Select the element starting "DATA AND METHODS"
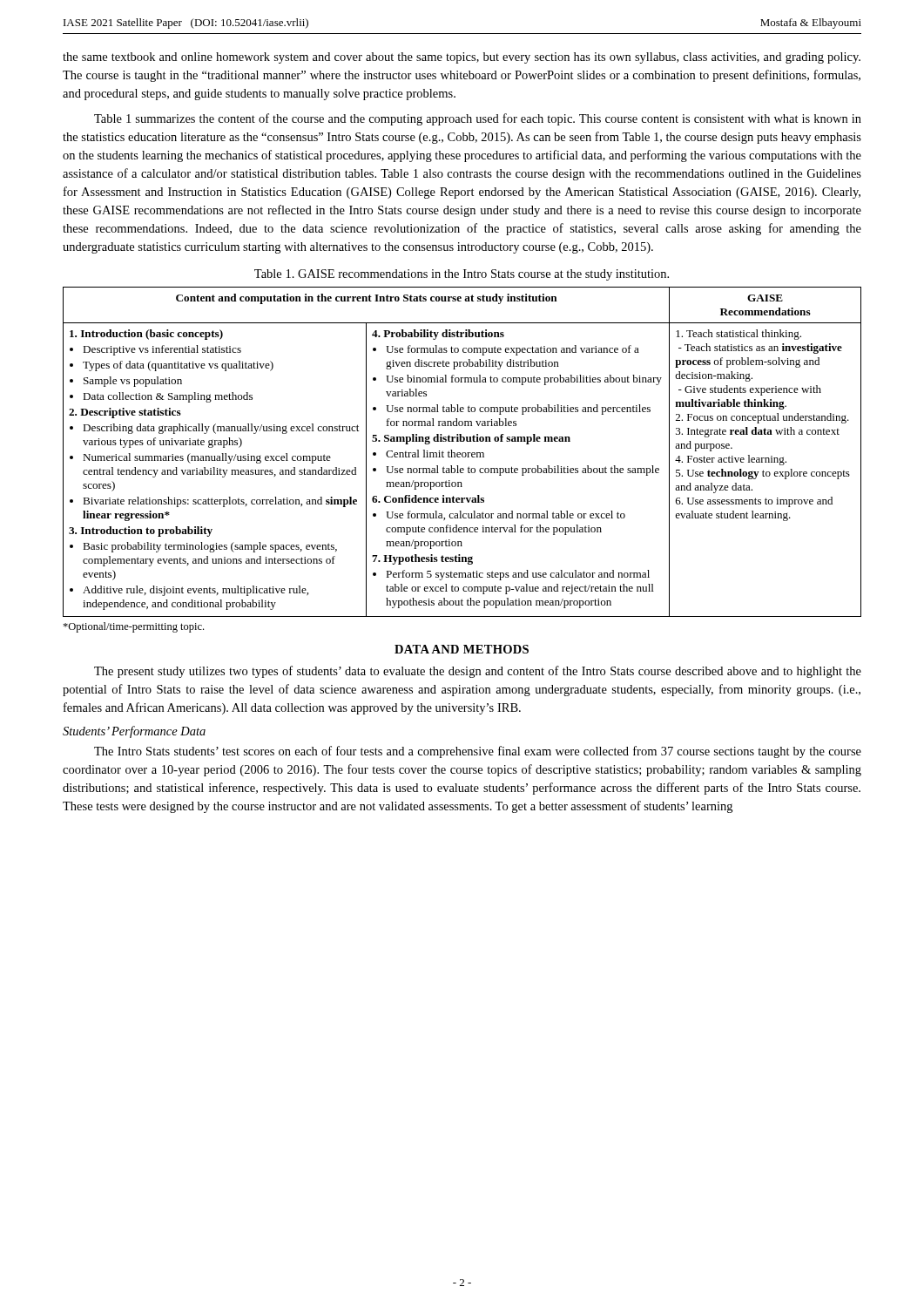Image resolution: width=924 pixels, height=1307 pixels. pyautogui.click(x=462, y=649)
